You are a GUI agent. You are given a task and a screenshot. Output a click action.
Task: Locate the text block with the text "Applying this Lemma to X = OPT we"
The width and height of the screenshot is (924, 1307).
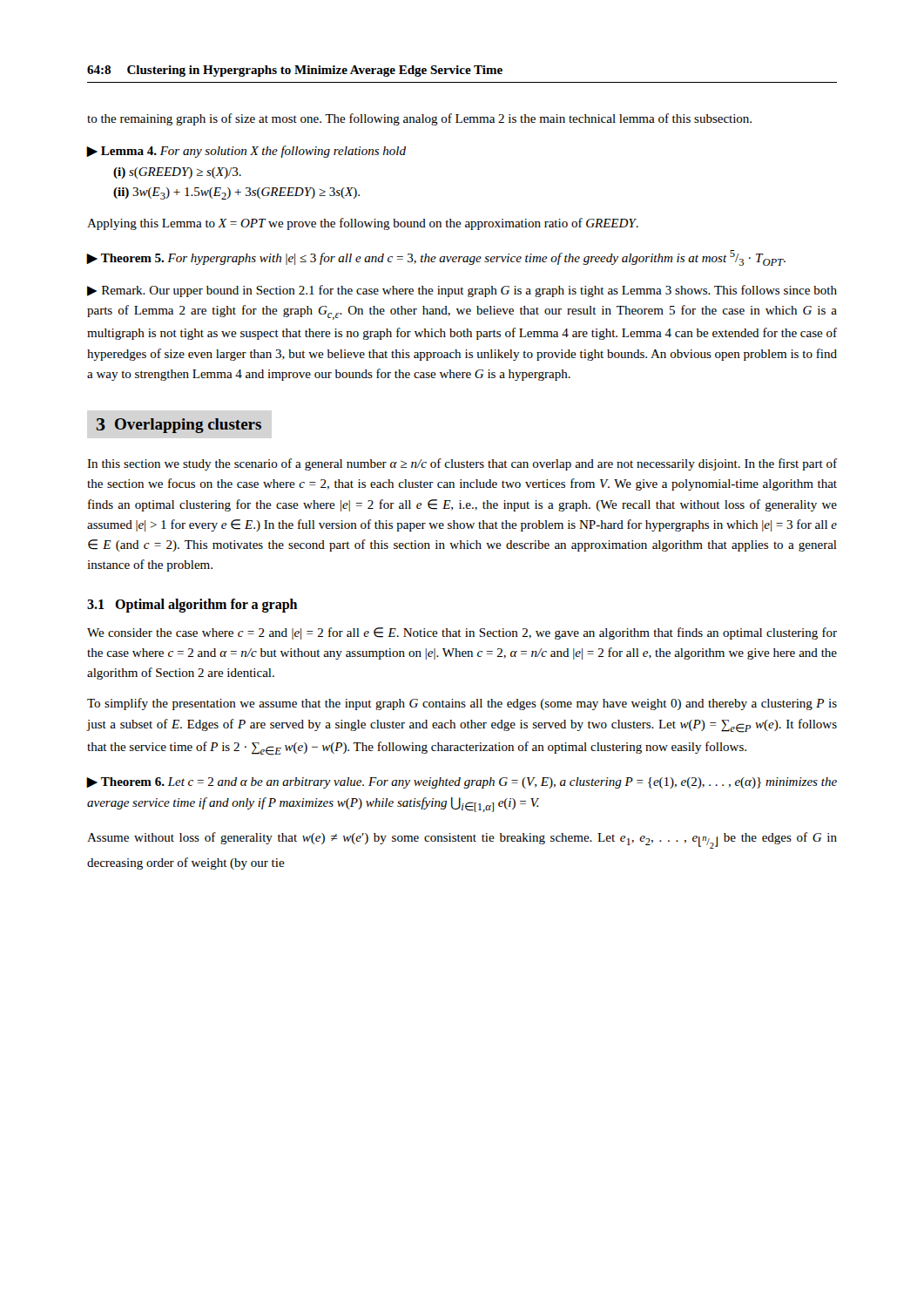coord(363,223)
